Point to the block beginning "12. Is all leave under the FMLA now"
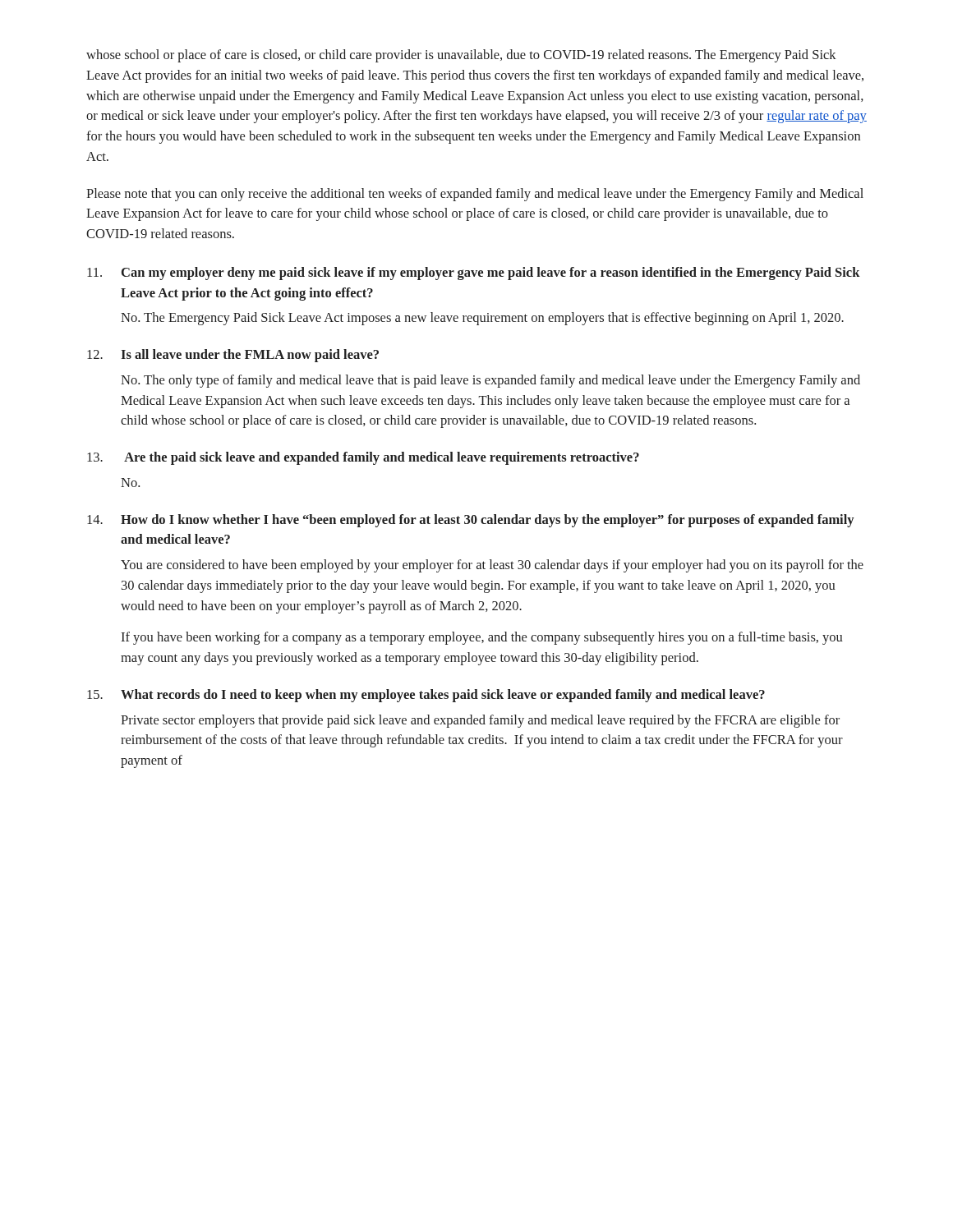 (476, 388)
